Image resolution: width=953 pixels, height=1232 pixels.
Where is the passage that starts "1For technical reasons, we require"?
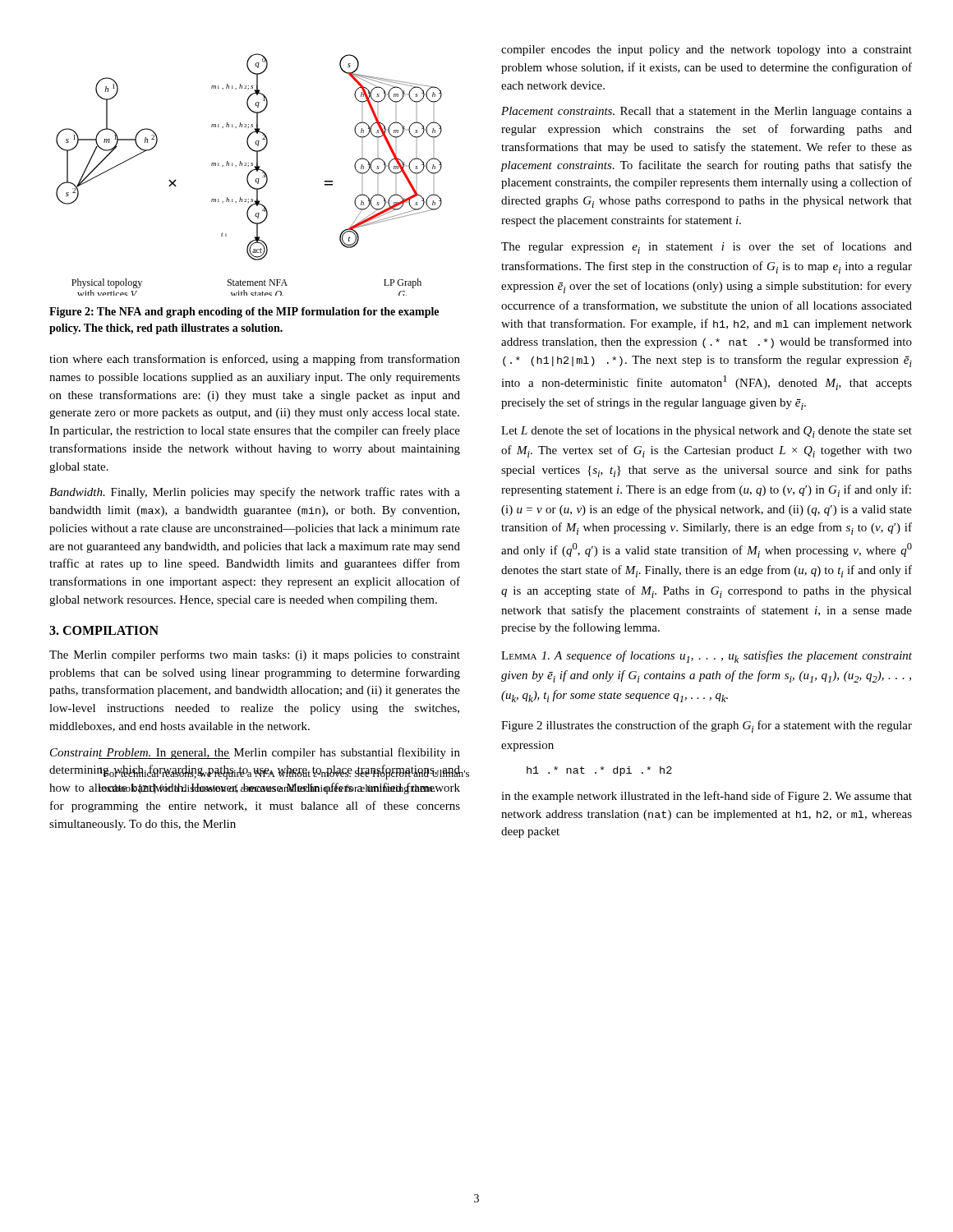(x=284, y=779)
